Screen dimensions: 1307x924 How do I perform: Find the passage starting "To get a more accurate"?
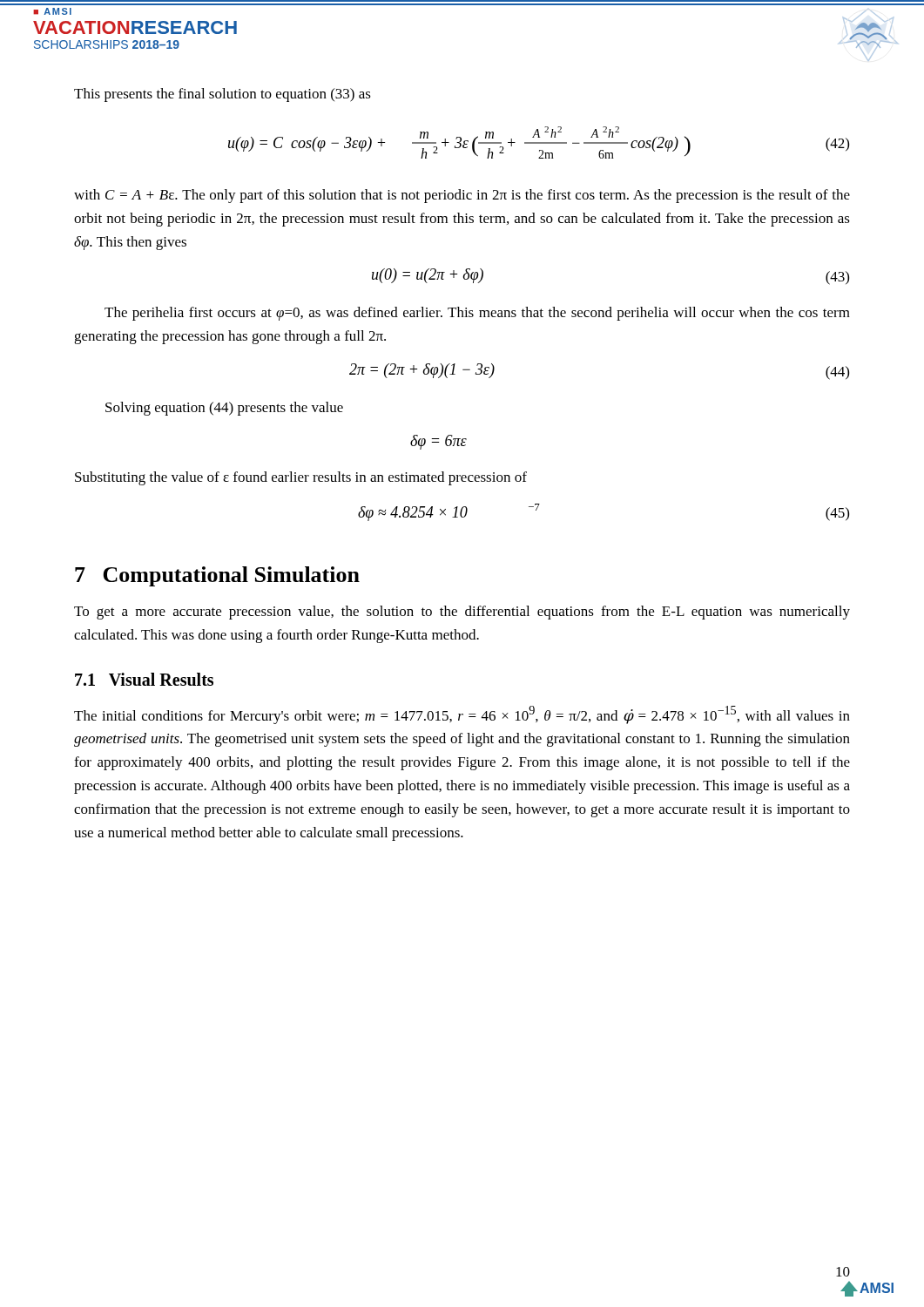click(x=462, y=623)
